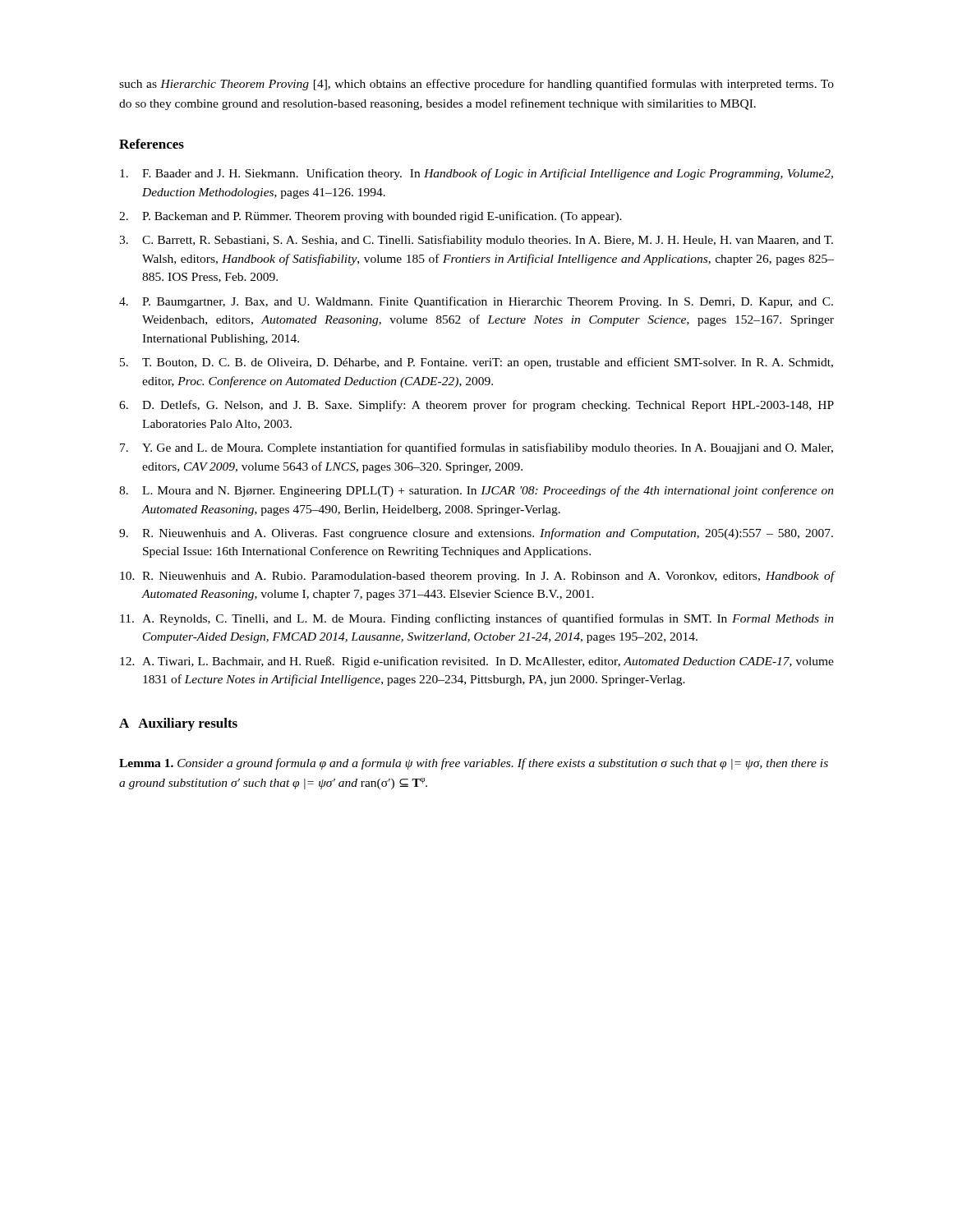
Task: Locate the block of text that opens with "9. R. Nieuwenhuis and A. Oliveras."
Action: 476,542
